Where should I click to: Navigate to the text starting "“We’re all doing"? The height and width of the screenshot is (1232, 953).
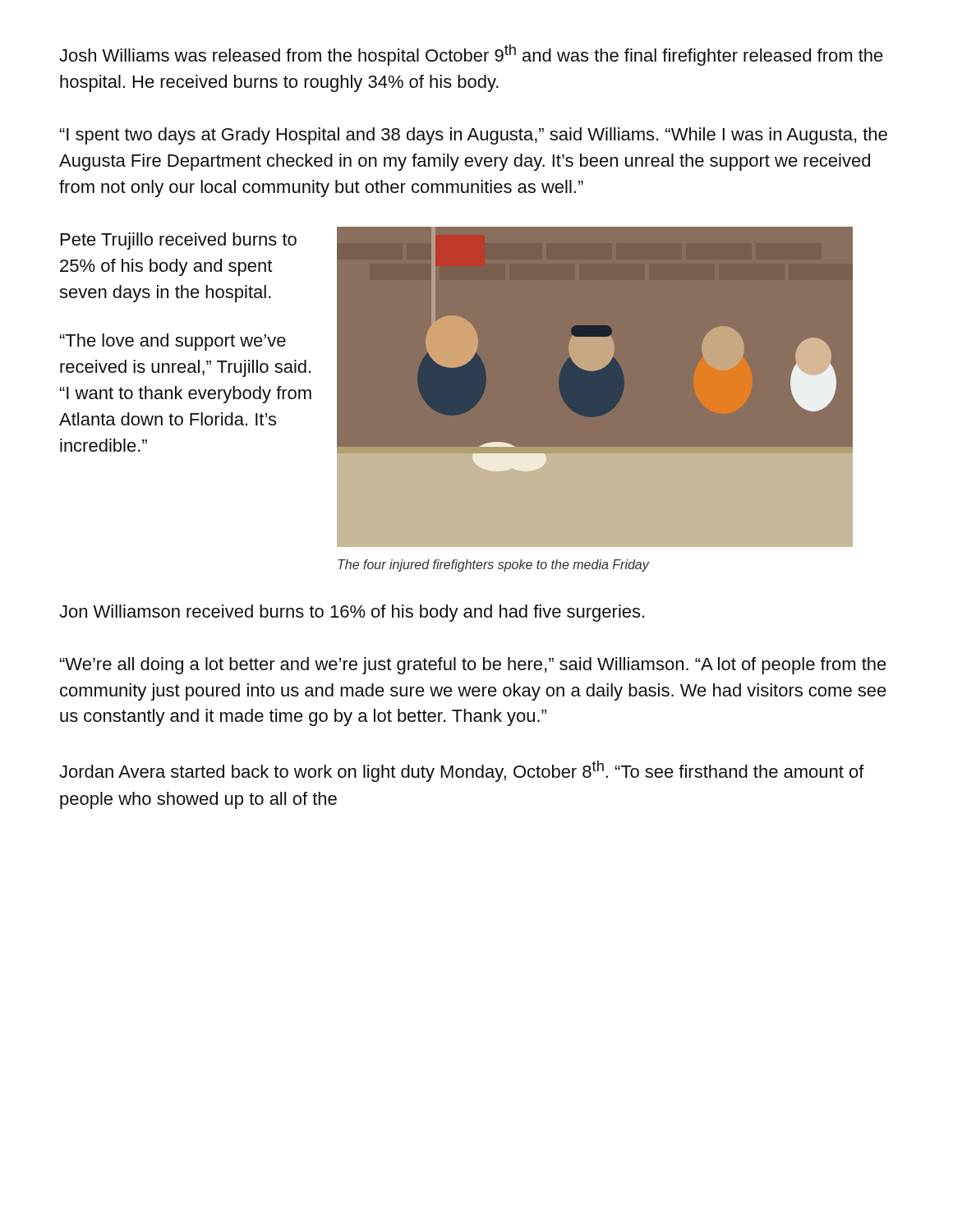pos(473,690)
